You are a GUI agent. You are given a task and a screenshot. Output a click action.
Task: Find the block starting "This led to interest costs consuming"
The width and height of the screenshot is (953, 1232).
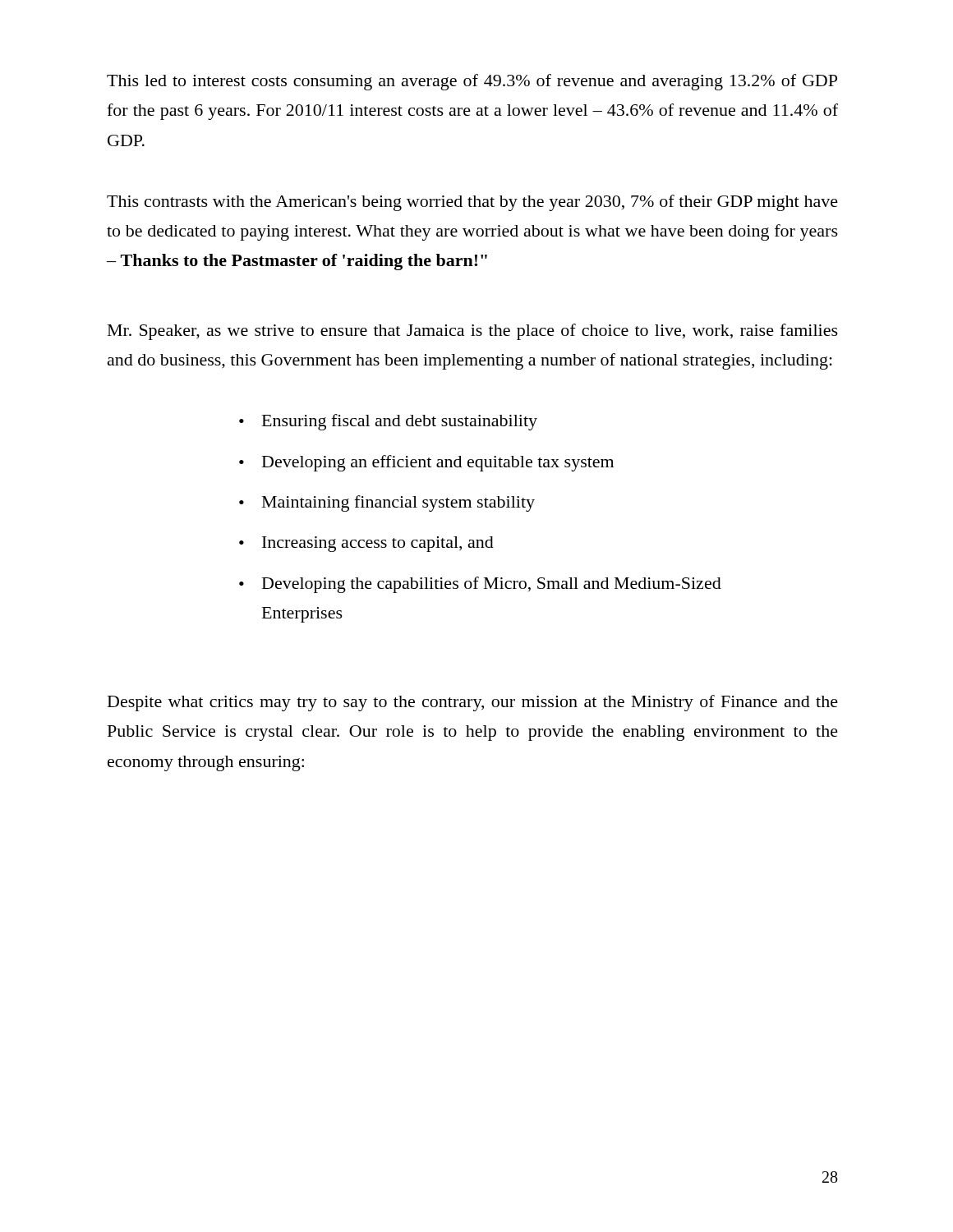point(472,110)
